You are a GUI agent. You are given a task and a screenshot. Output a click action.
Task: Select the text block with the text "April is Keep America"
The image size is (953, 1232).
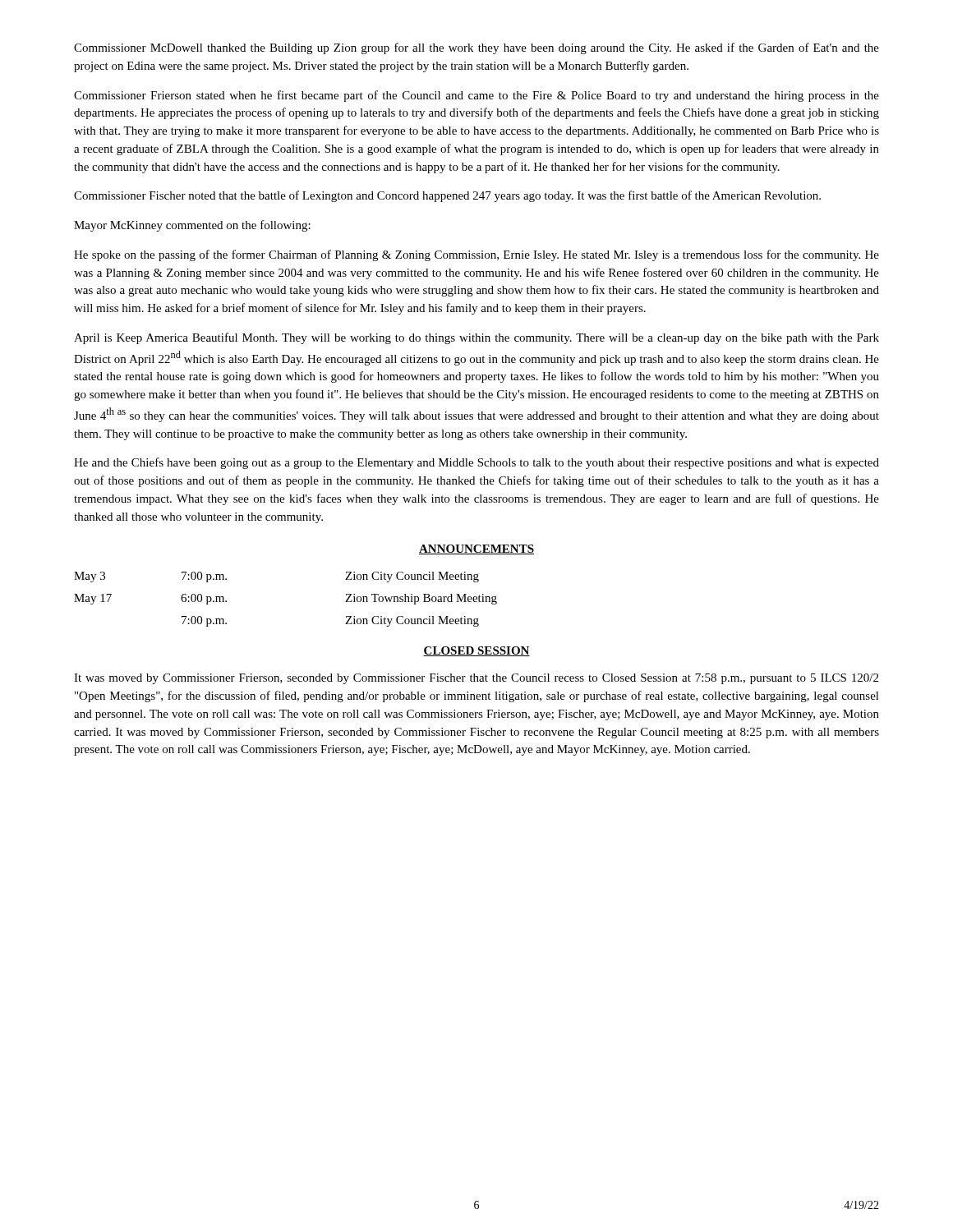coord(476,386)
